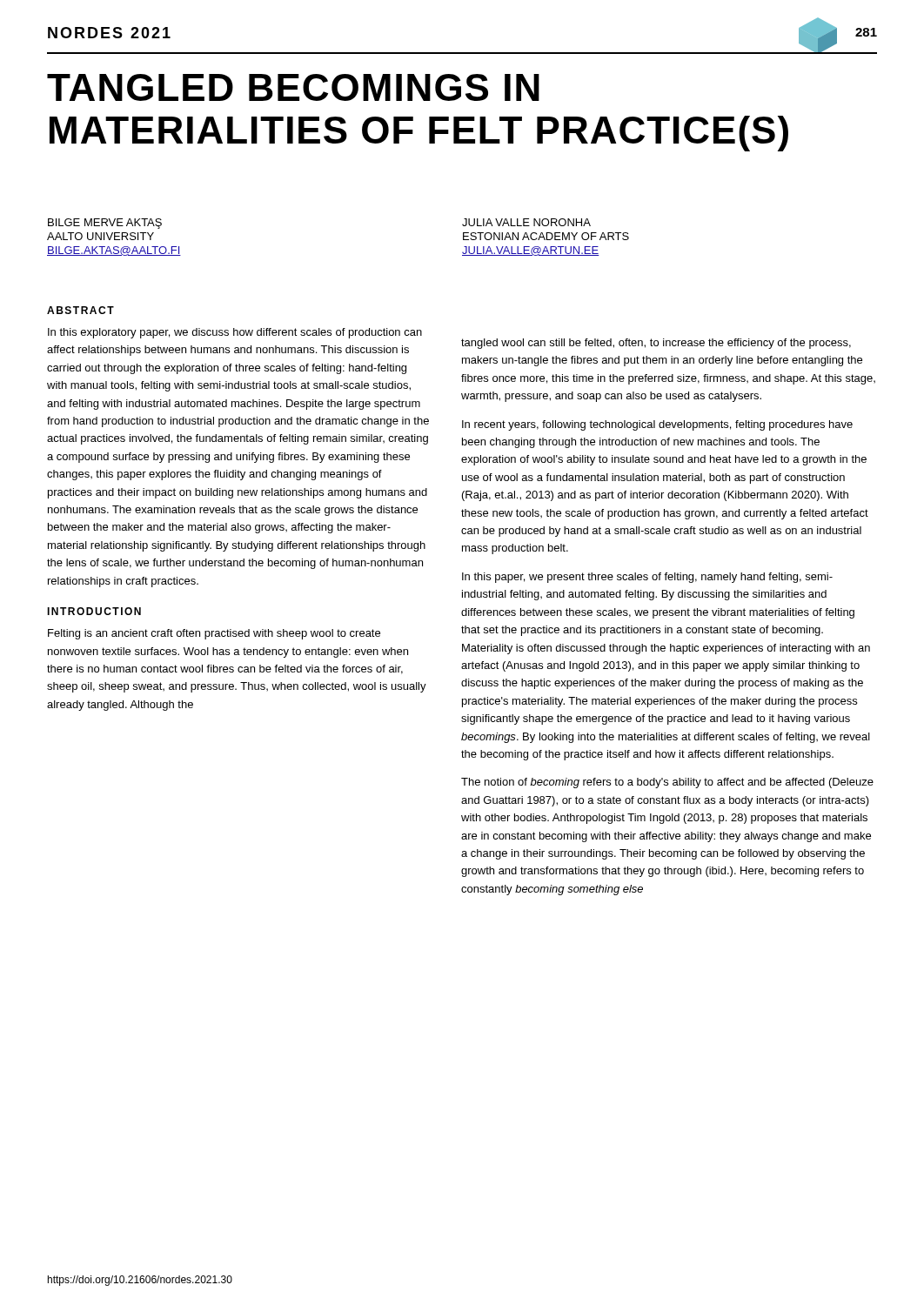Click on the text block starting "TANGLED BECOMINGS INMATERIALITIES OF FELT PRACTICE(S)"
Screen dimensions: 1305x924
pos(462,109)
